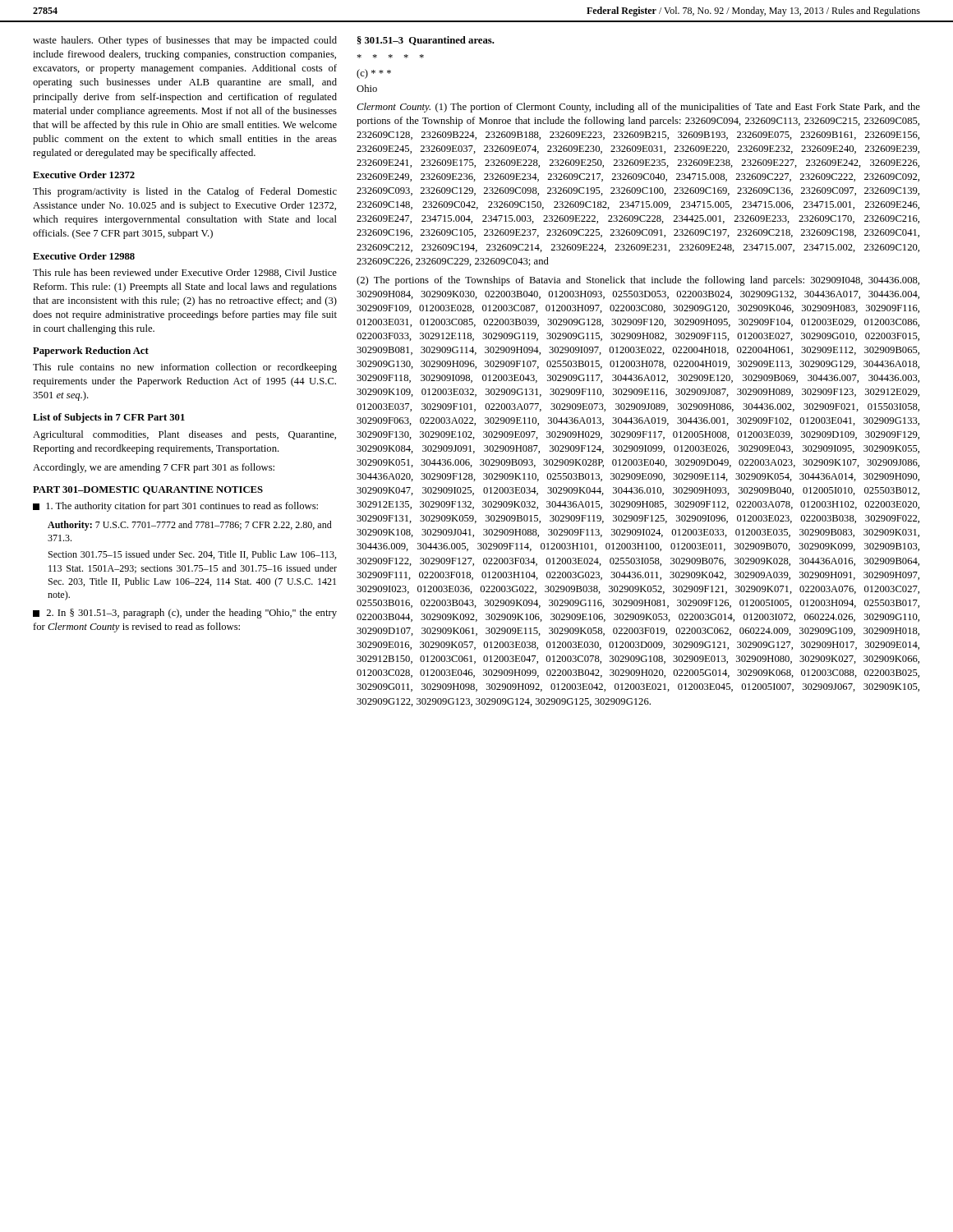Point to the passage starting "(c) * * *"
The image size is (953, 1232).
(x=374, y=73)
